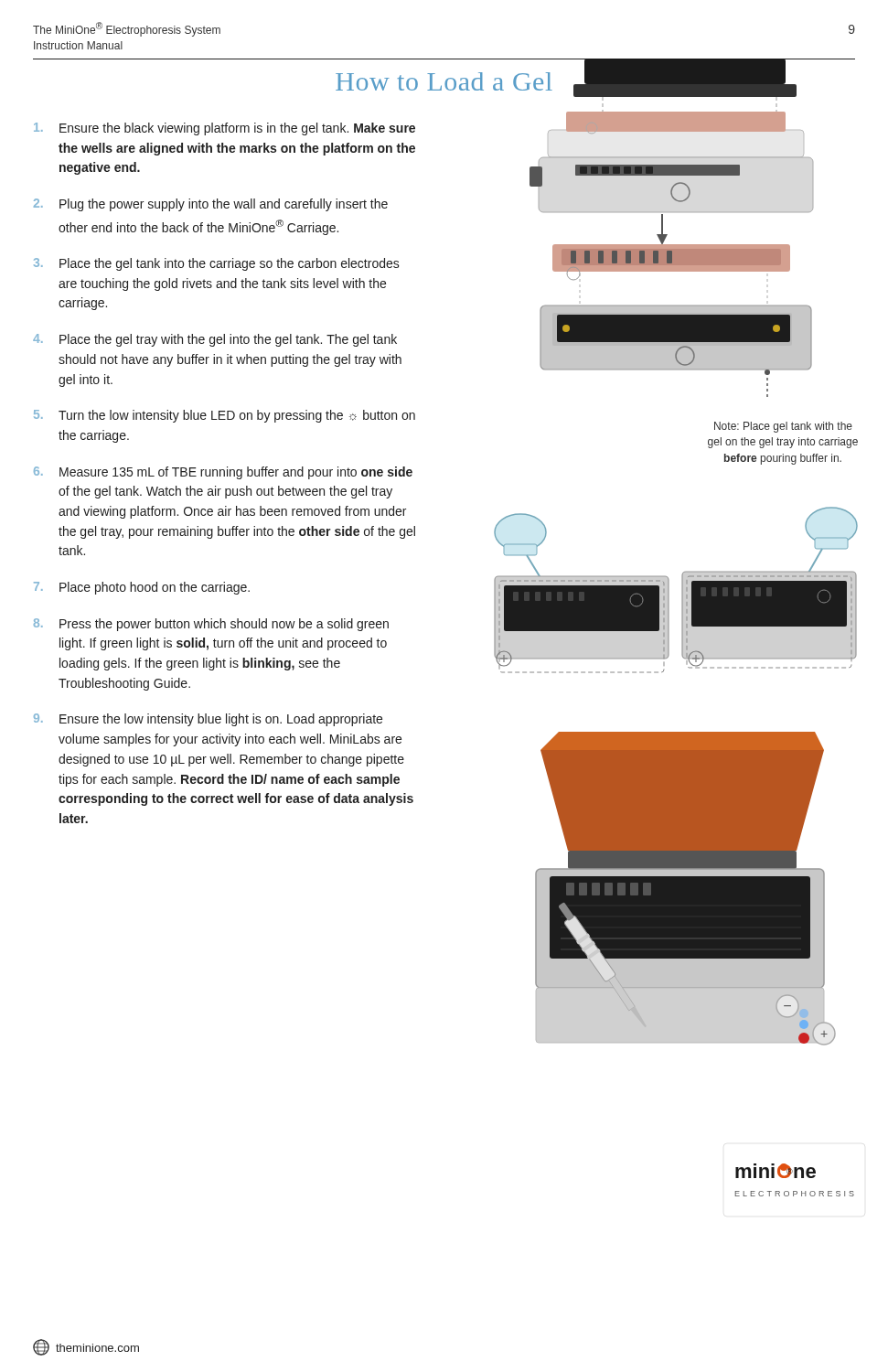This screenshot has width=888, height=1372.
Task: Where is the passage that starts "9. Ensure the low intensity blue light is"?
Action: (x=225, y=770)
